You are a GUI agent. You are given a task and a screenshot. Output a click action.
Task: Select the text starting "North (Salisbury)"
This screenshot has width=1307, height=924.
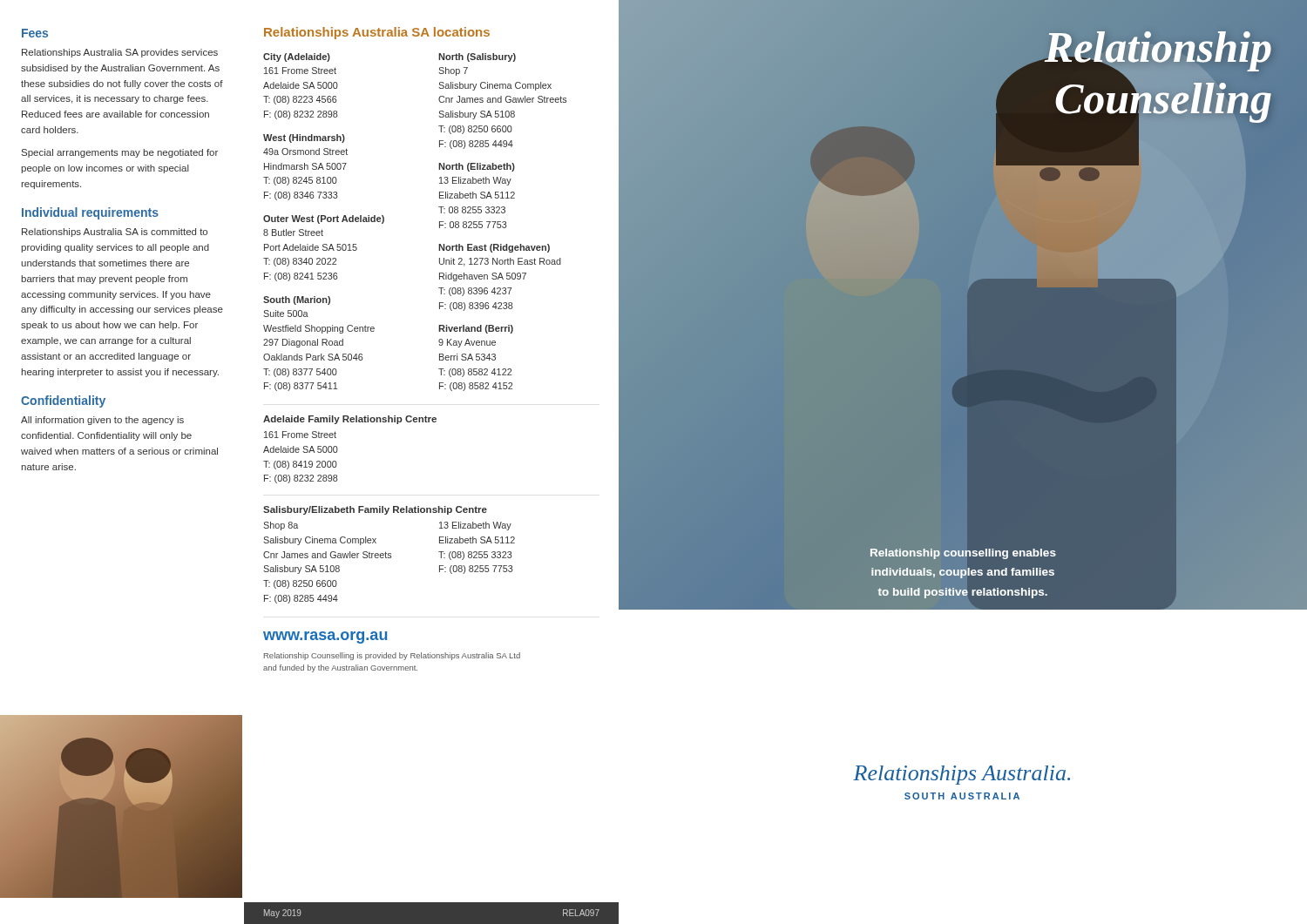(x=477, y=57)
